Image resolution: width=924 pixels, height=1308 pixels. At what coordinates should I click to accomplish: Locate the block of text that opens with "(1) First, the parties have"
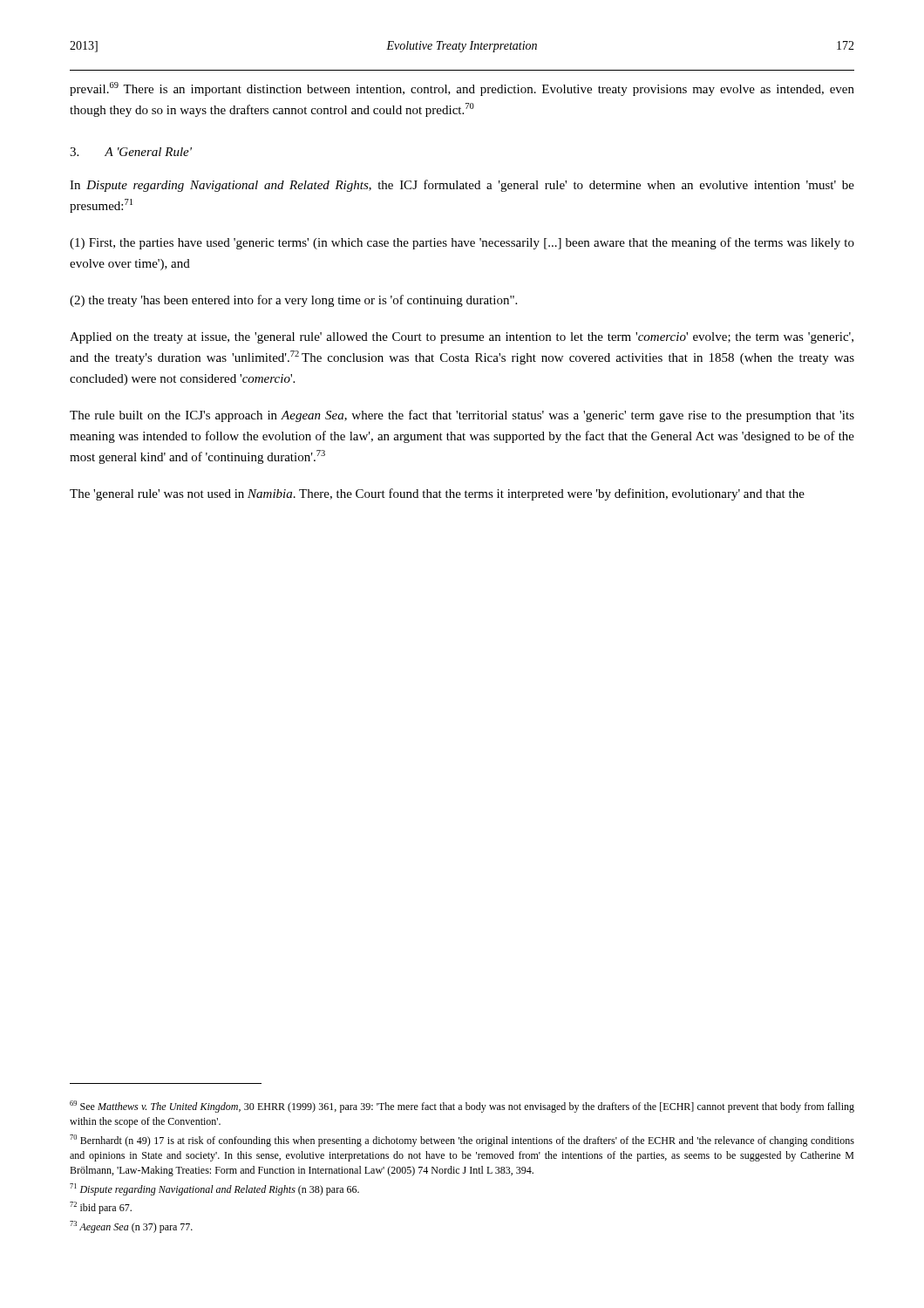coord(462,253)
